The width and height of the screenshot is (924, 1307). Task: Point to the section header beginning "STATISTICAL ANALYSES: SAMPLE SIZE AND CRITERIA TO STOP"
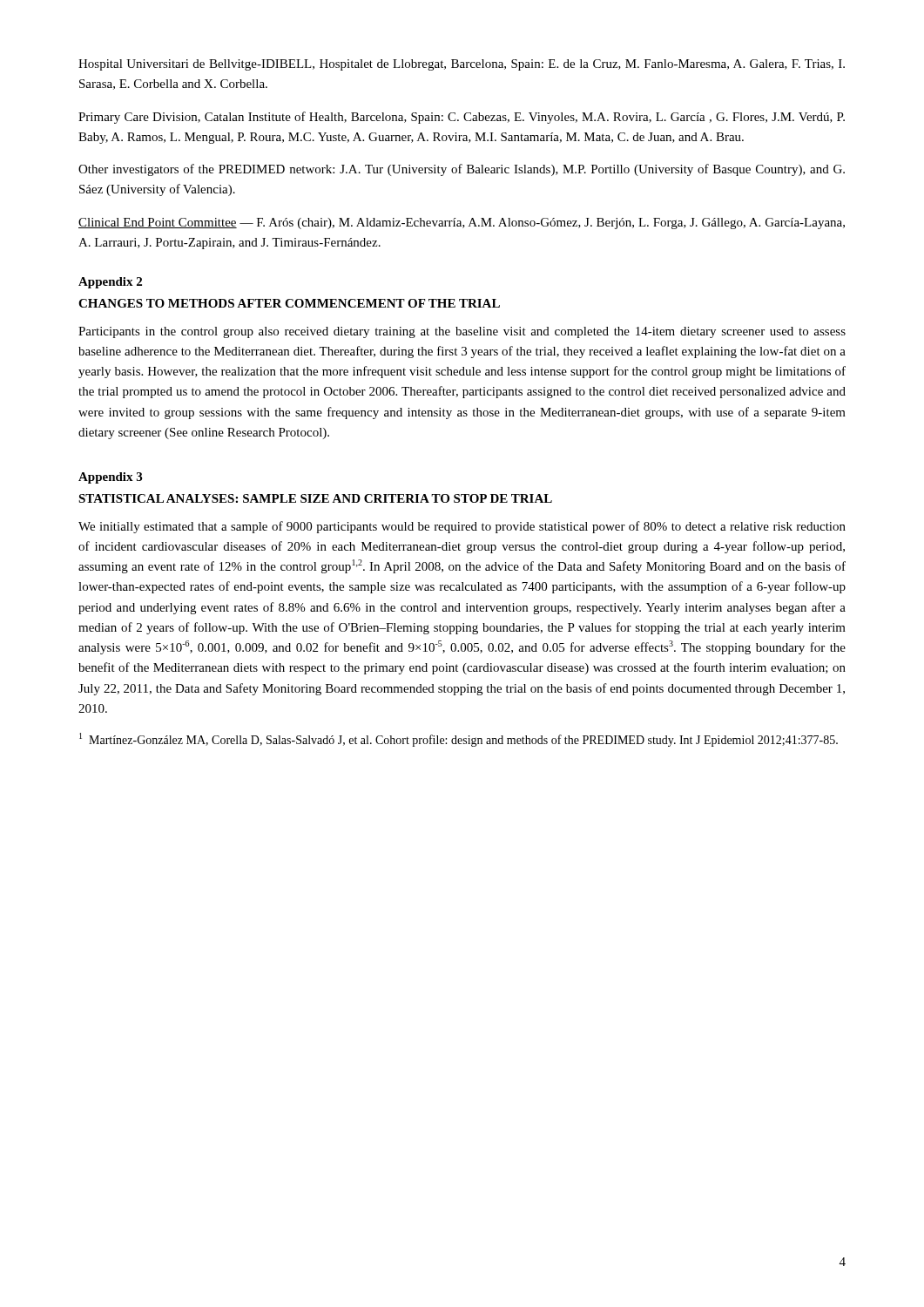315,499
